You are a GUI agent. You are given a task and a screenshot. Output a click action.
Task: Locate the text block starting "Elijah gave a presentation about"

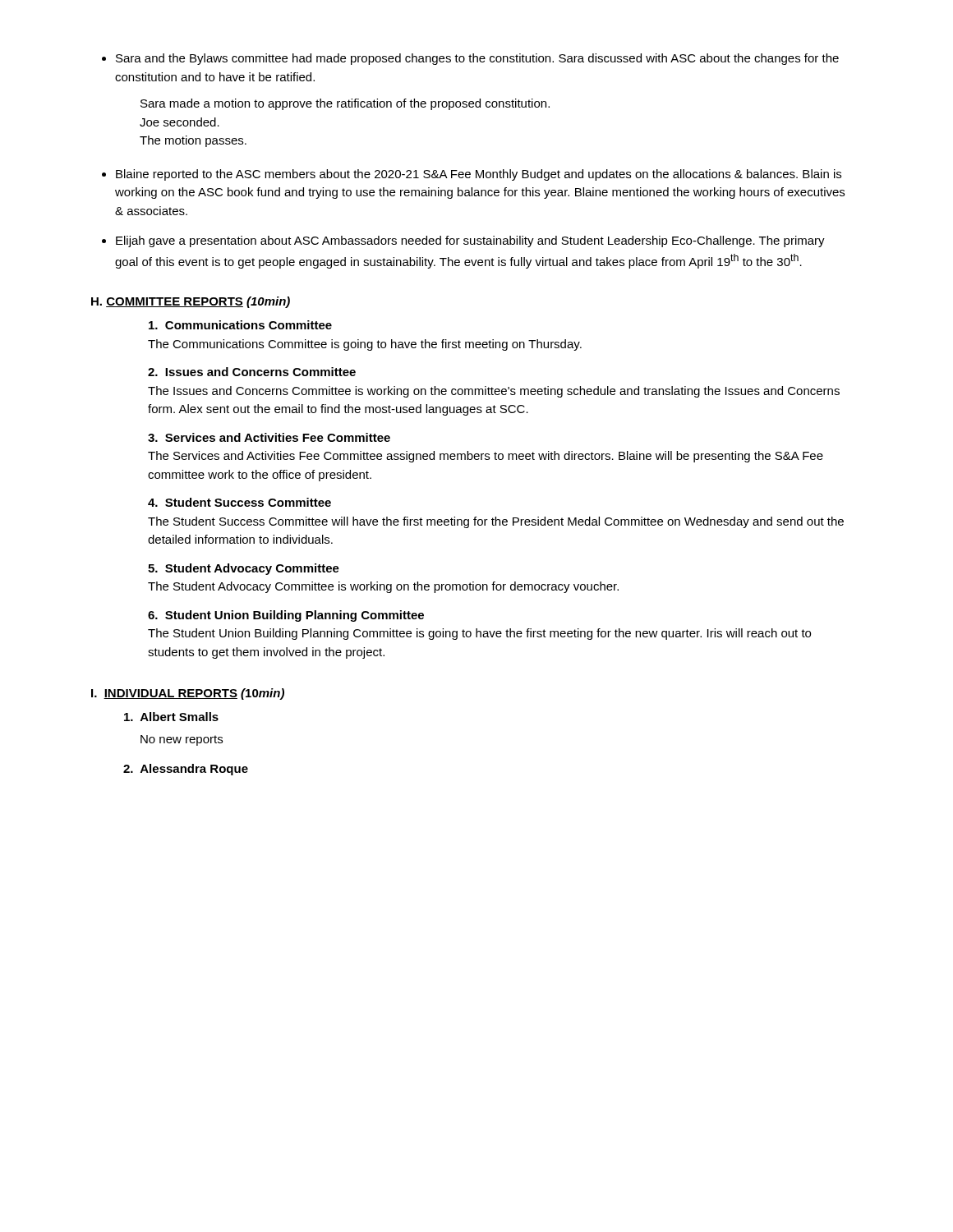[x=470, y=251]
